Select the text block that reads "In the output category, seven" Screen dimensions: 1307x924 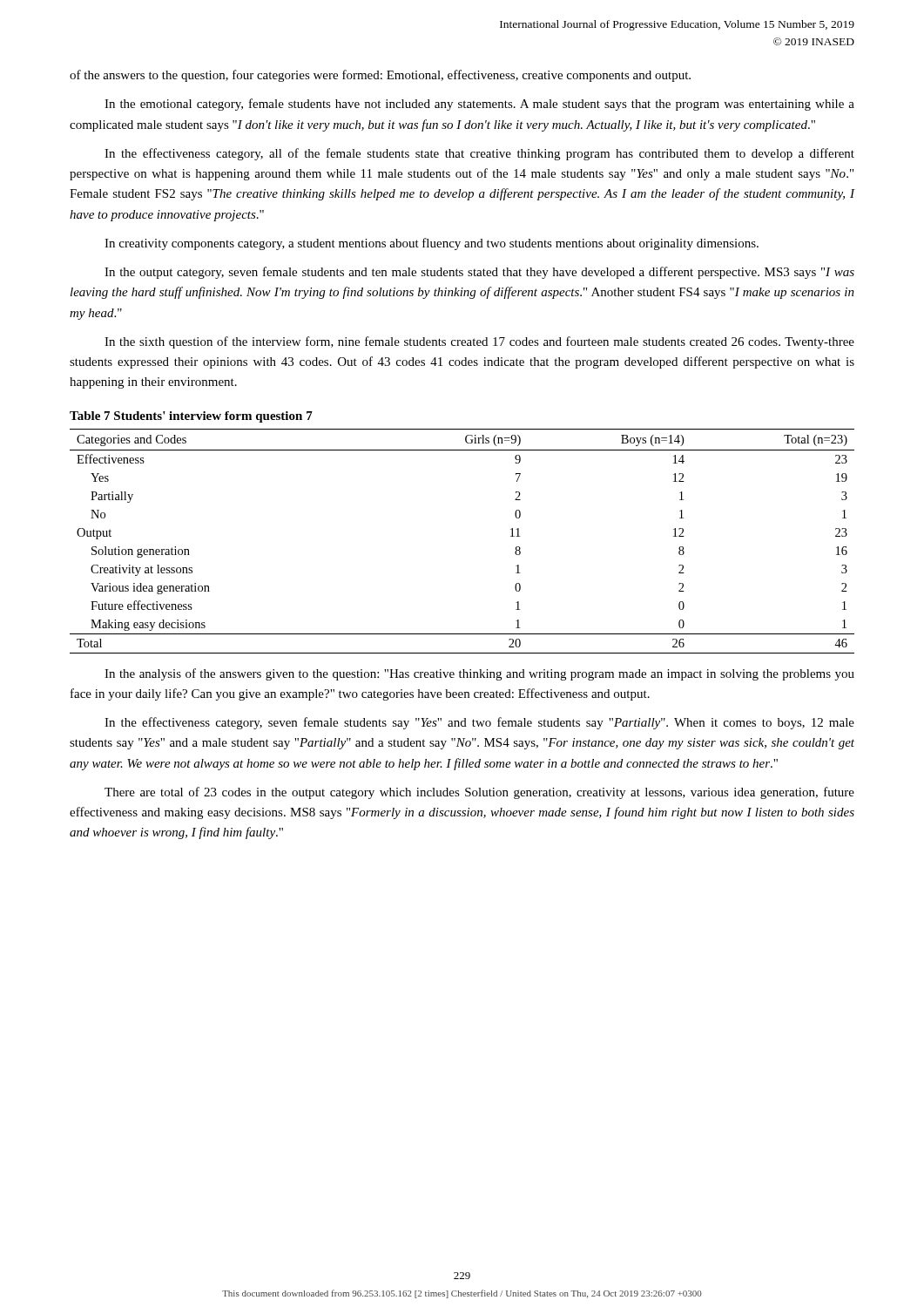462,293
